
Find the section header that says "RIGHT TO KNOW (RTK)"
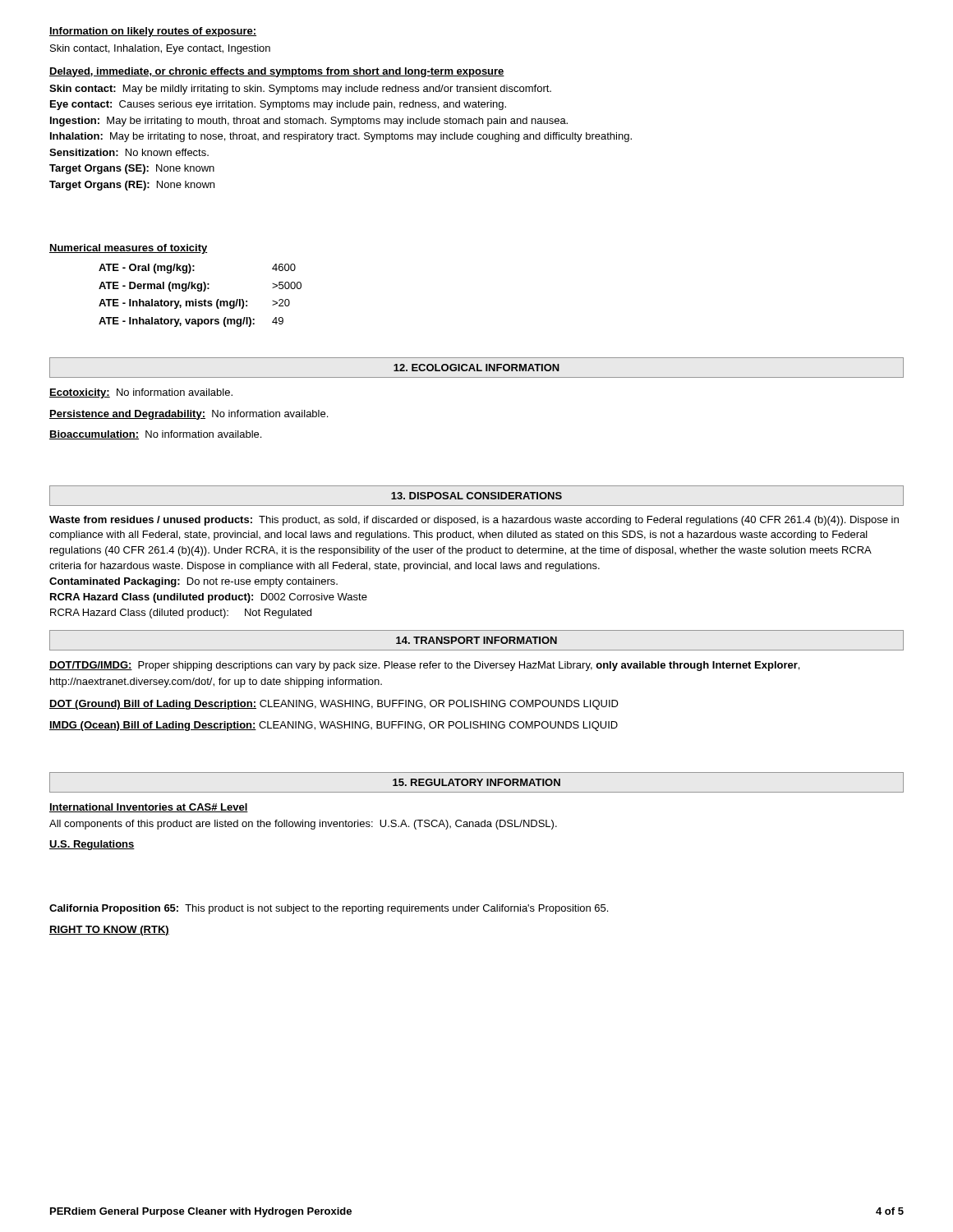tap(109, 929)
